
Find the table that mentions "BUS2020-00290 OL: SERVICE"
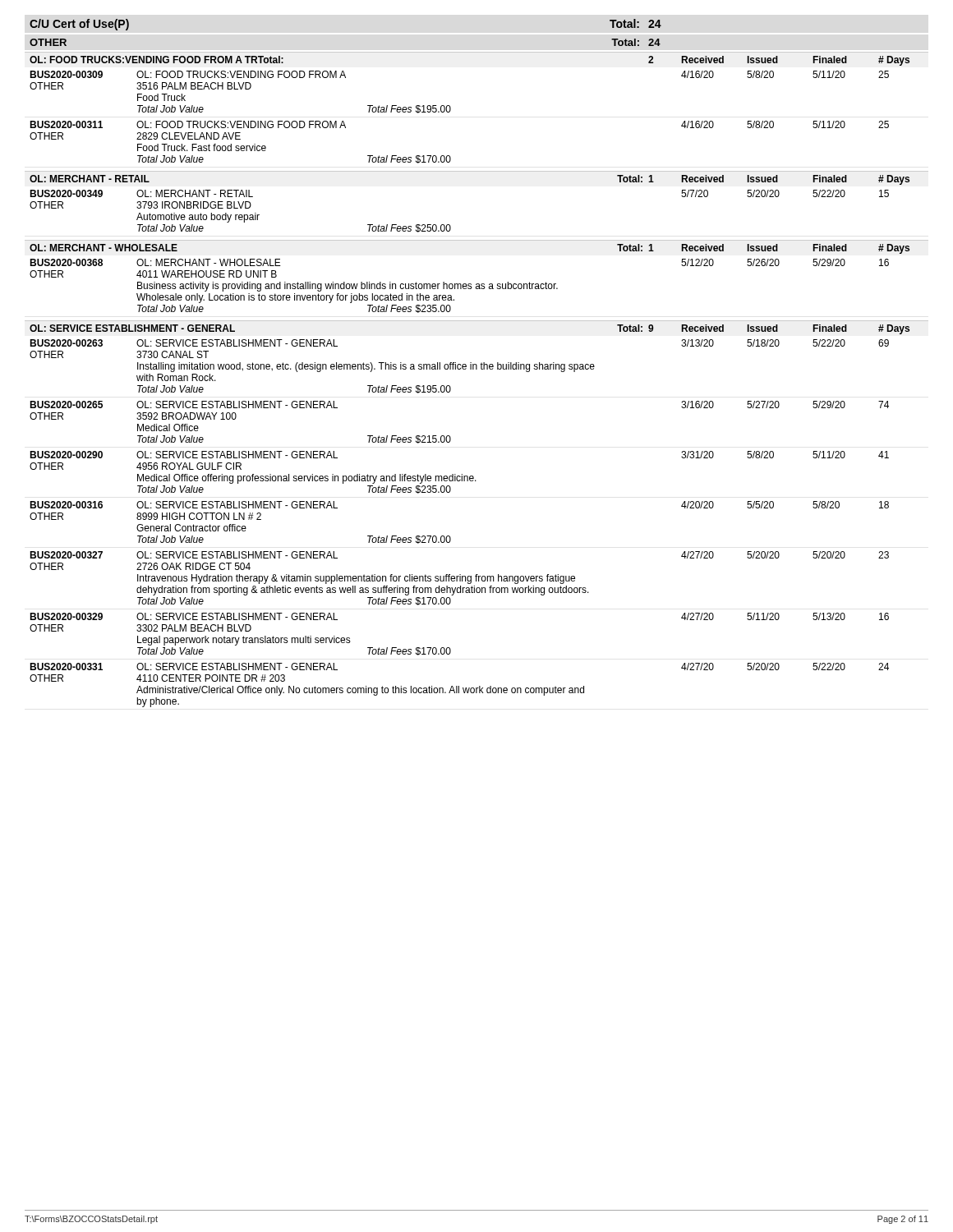(476, 473)
